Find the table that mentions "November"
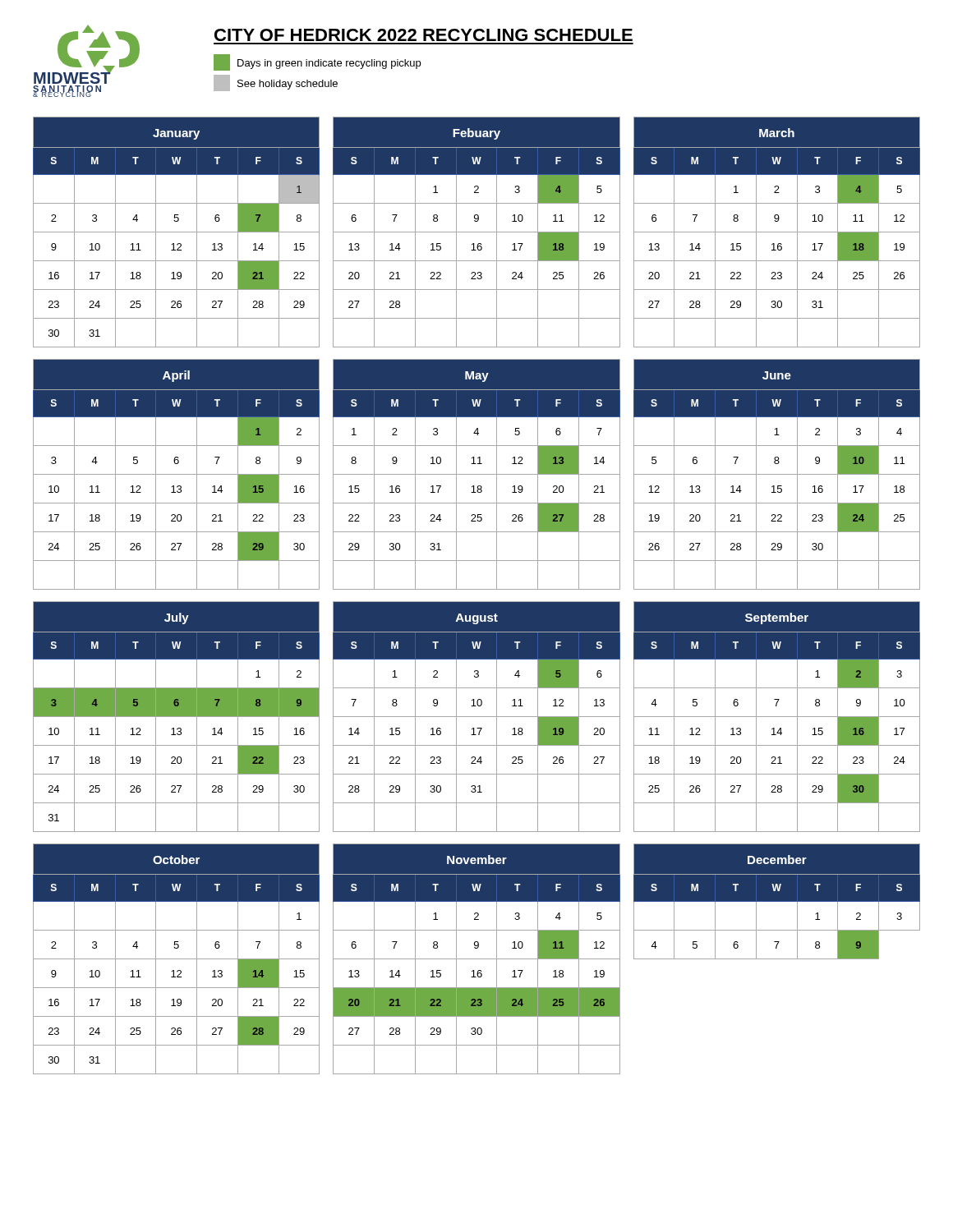The width and height of the screenshot is (953, 1232). point(476,959)
